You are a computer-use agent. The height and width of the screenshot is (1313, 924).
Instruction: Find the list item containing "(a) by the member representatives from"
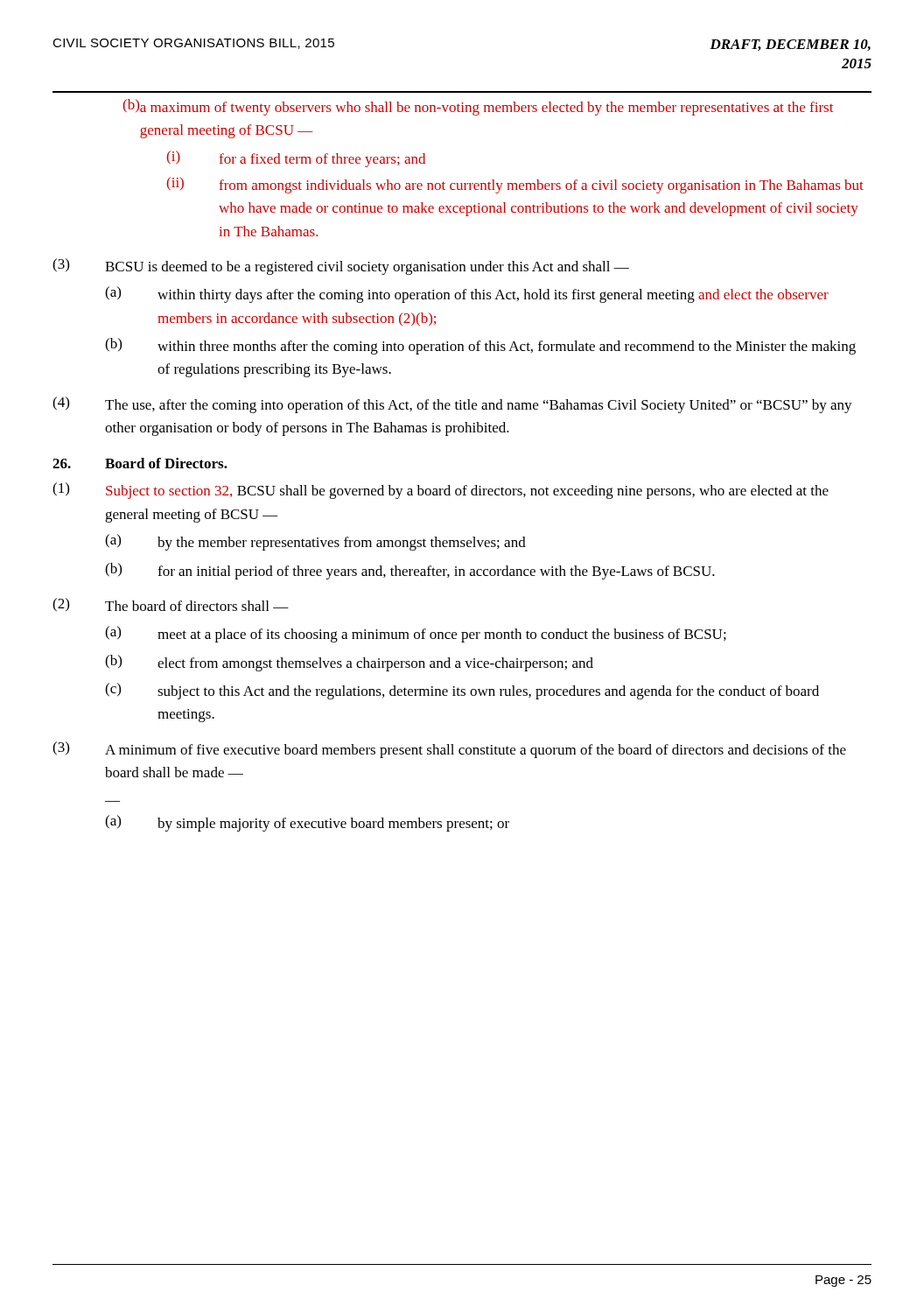(488, 543)
